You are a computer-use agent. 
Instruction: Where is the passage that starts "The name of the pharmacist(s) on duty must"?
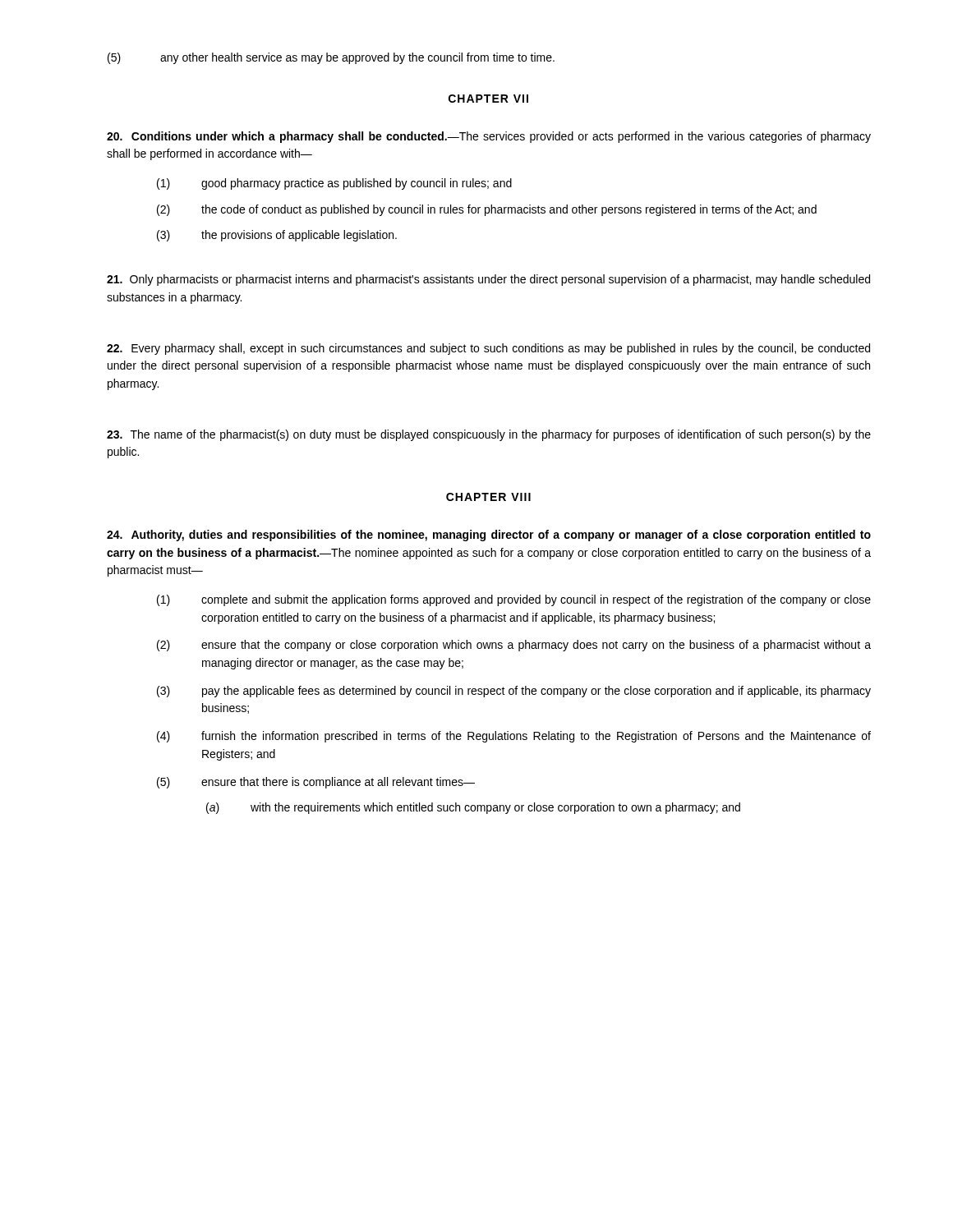point(489,443)
